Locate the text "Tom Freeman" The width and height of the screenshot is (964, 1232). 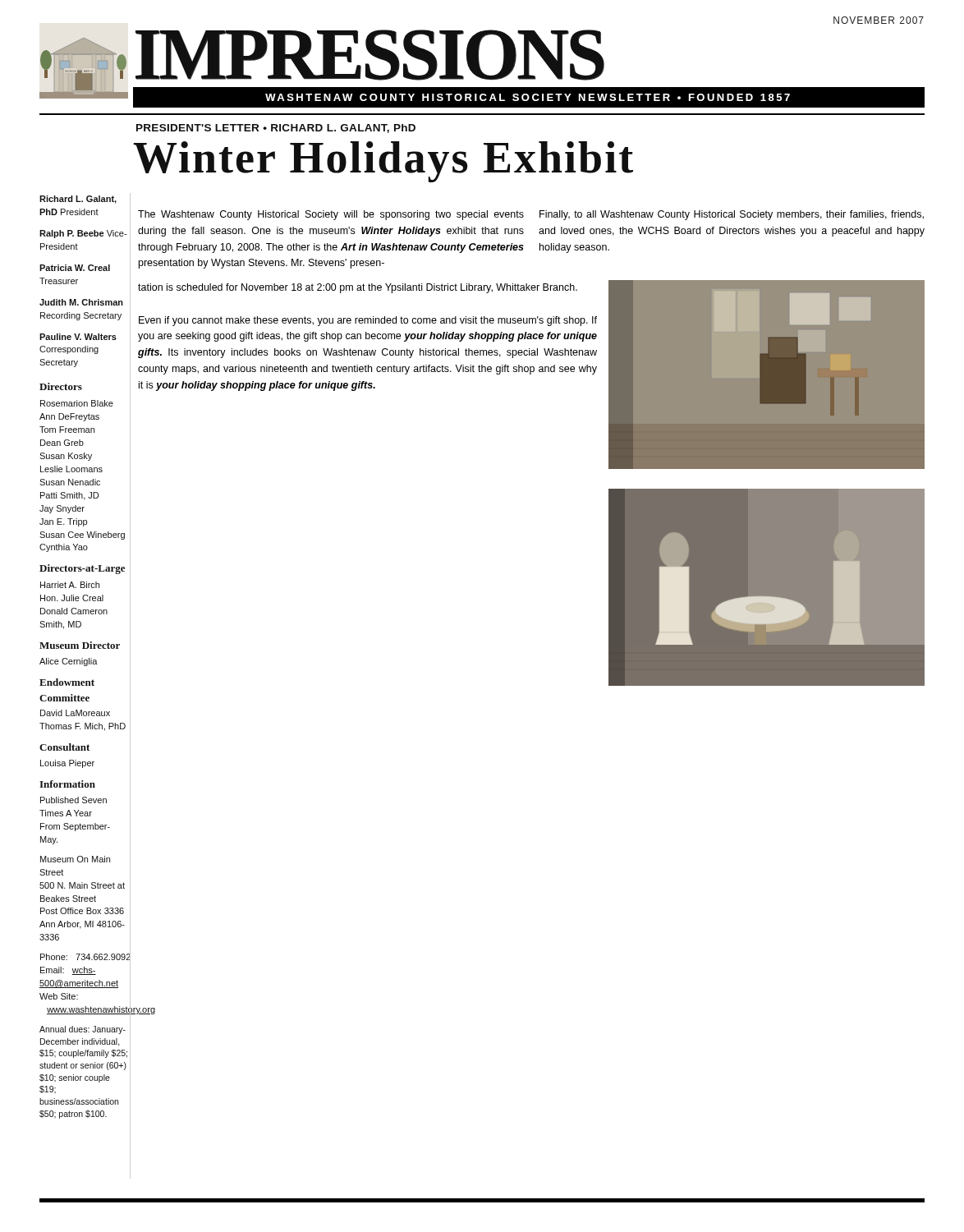pyautogui.click(x=67, y=430)
